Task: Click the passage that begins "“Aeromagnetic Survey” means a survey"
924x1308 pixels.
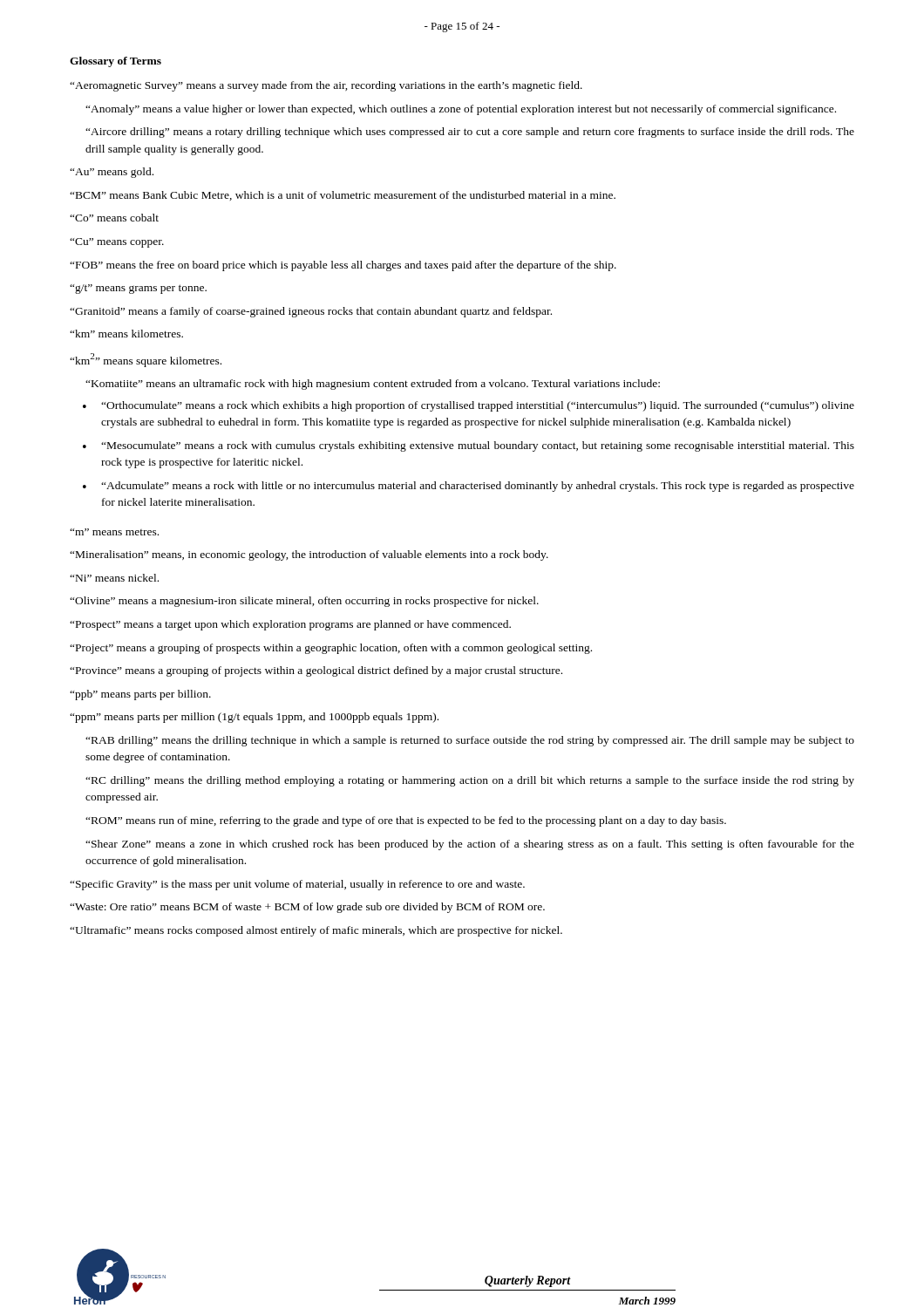Action: 326,85
